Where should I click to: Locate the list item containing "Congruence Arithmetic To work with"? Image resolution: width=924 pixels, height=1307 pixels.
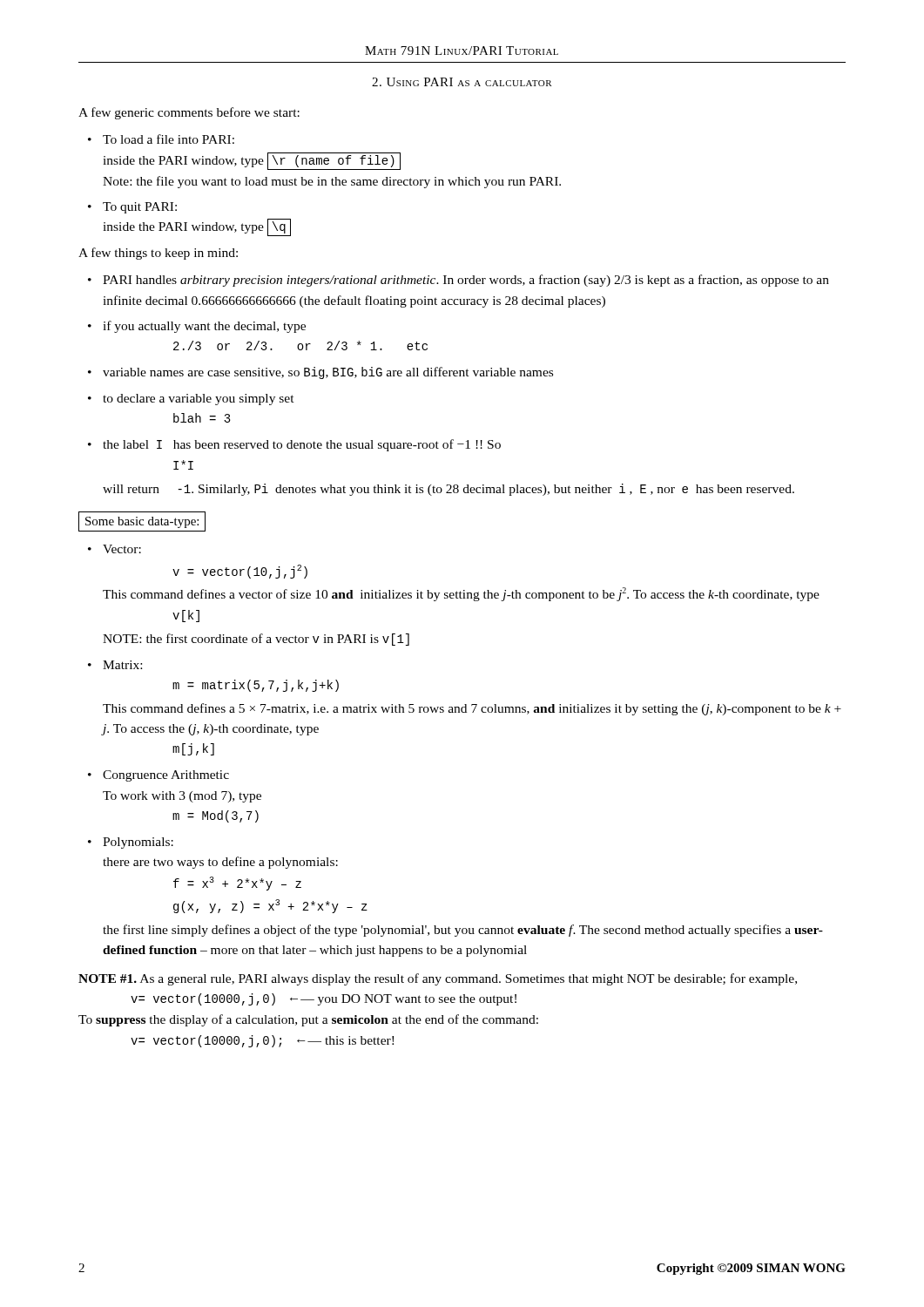click(x=166, y=776)
